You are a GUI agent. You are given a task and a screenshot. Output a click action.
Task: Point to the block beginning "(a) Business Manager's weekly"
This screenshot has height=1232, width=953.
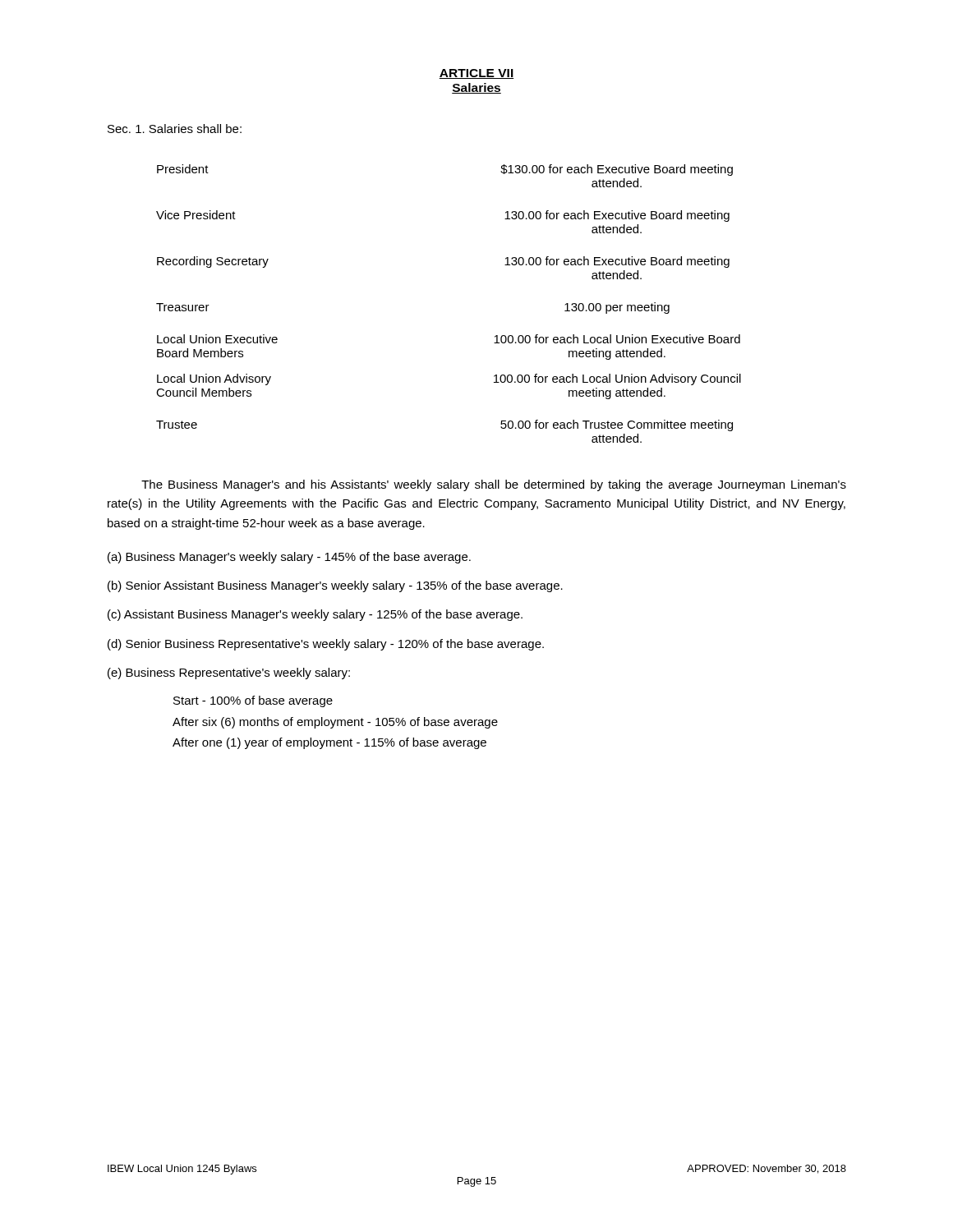point(289,556)
